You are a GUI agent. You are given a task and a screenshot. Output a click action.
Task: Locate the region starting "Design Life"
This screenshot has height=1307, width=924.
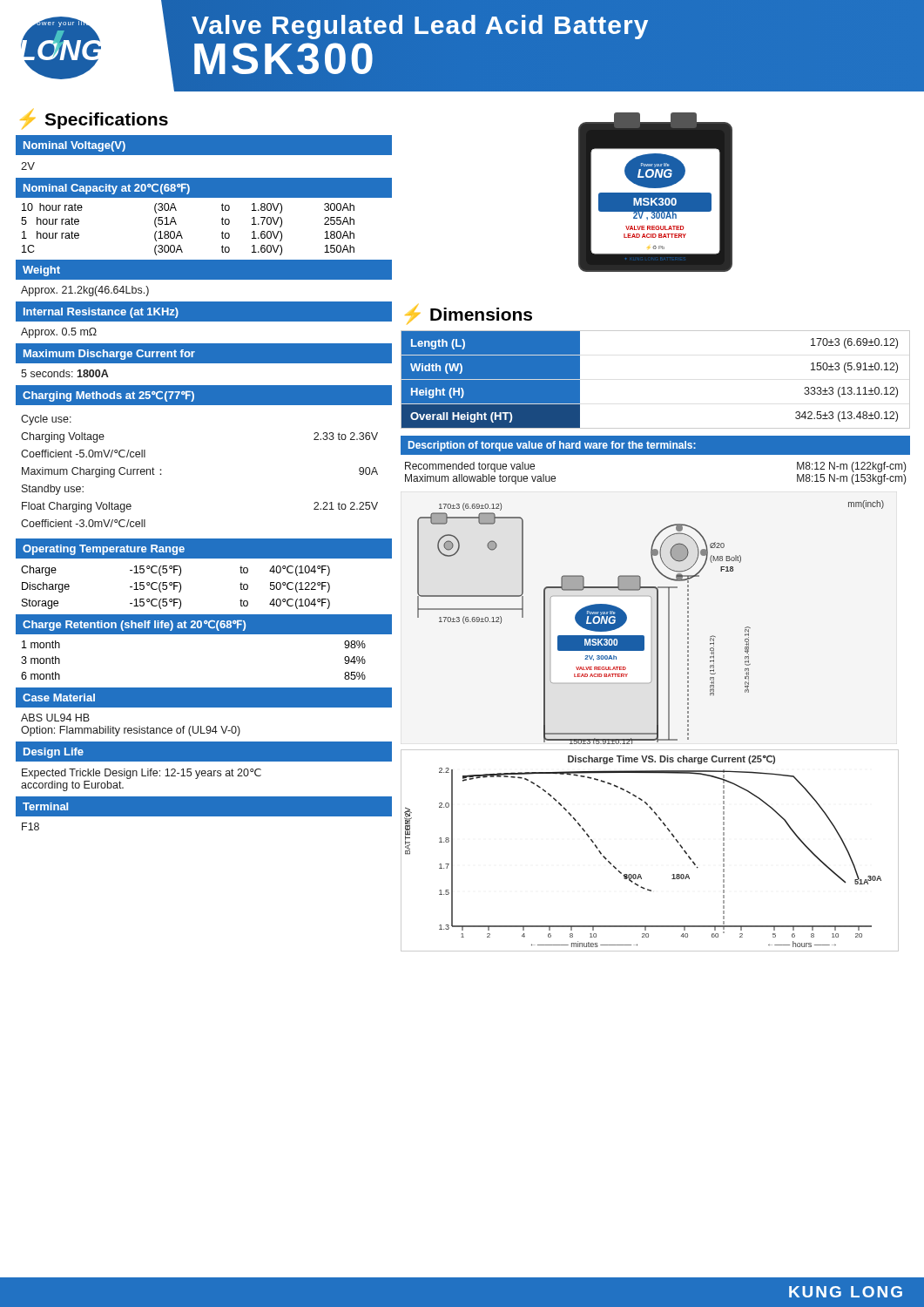pyautogui.click(x=53, y=752)
